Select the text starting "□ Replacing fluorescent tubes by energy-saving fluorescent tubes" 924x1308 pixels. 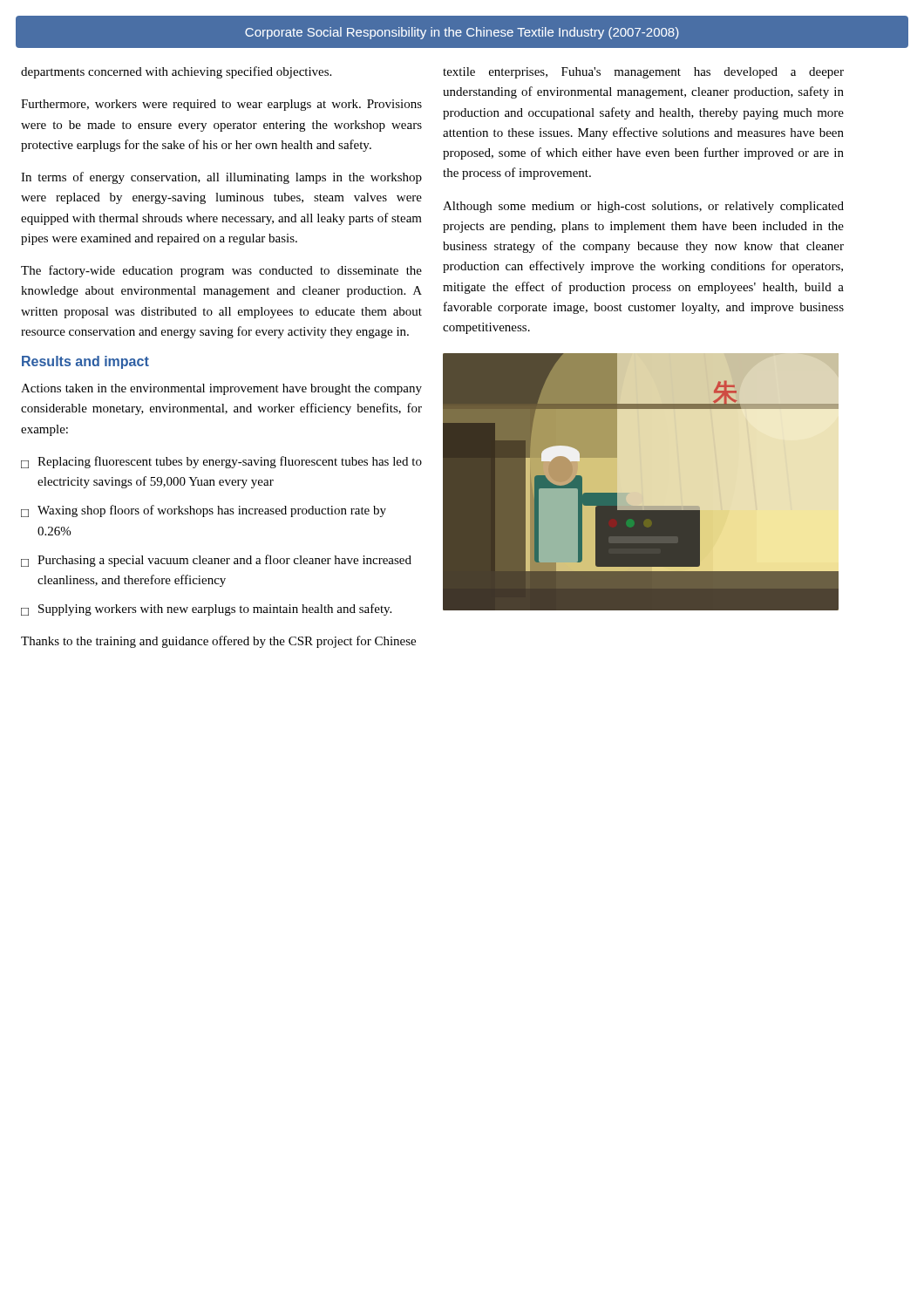coord(221,472)
